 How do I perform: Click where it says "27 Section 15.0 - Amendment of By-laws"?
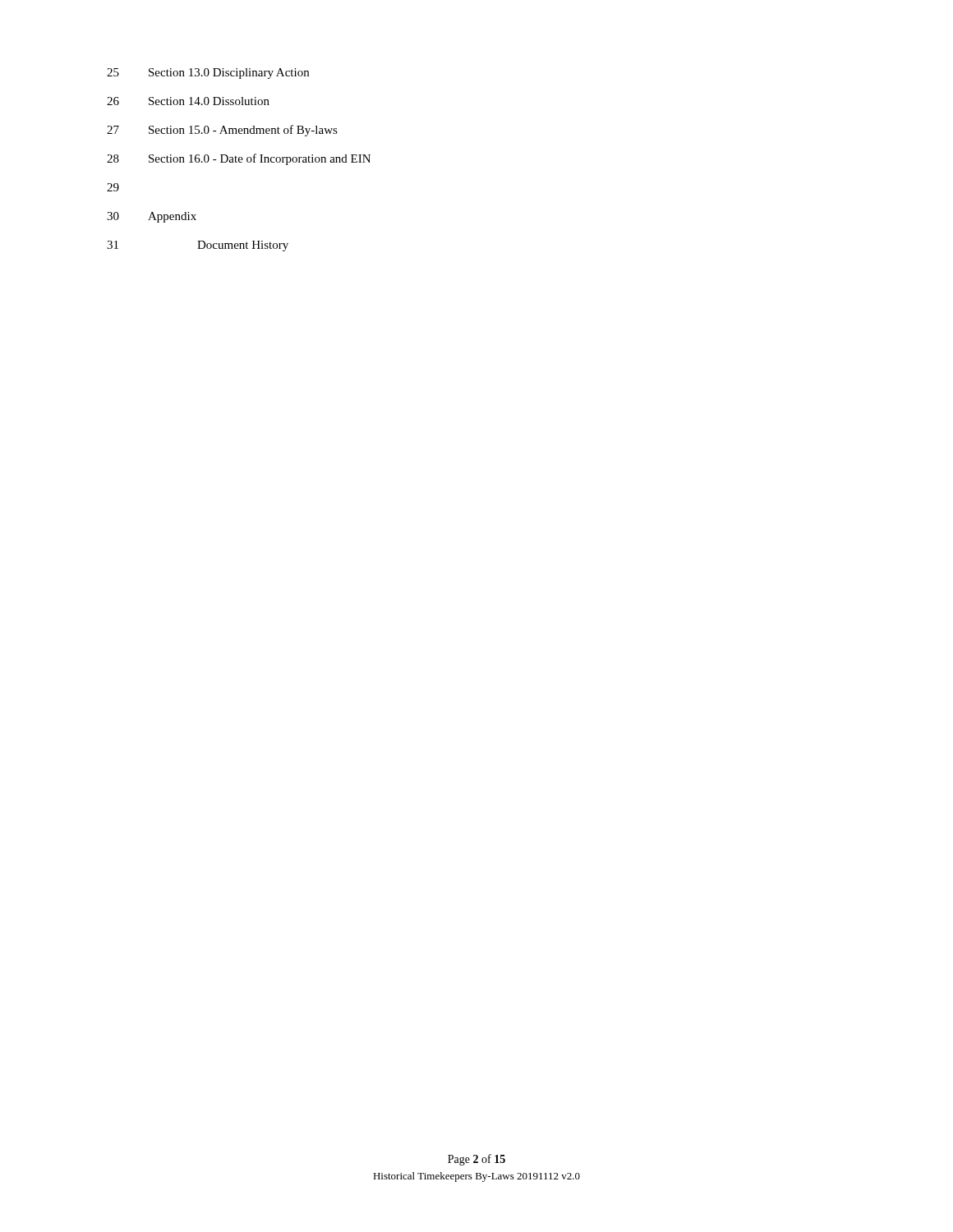[x=222, y=130]
